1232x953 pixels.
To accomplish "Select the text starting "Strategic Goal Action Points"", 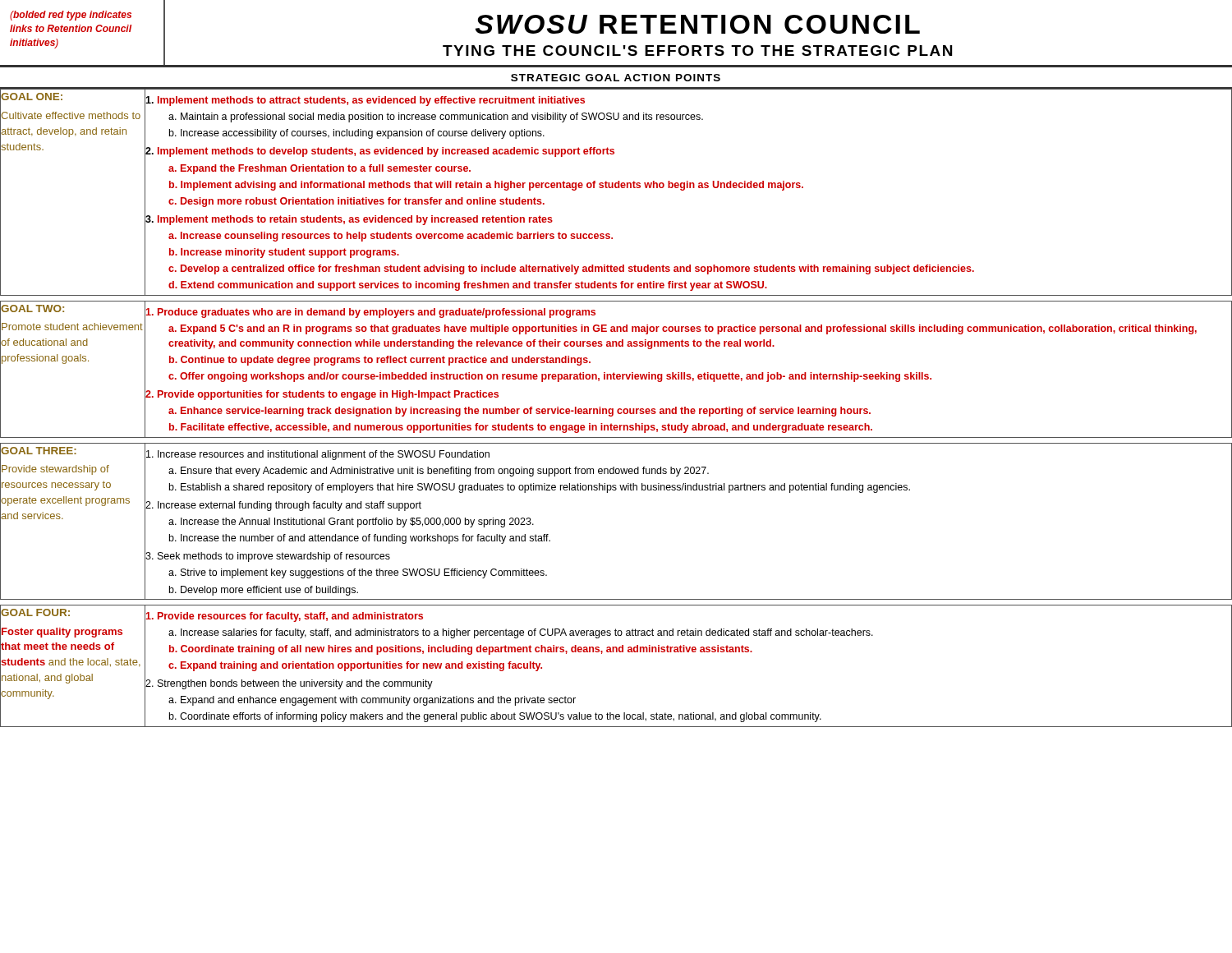I will 616,78.
